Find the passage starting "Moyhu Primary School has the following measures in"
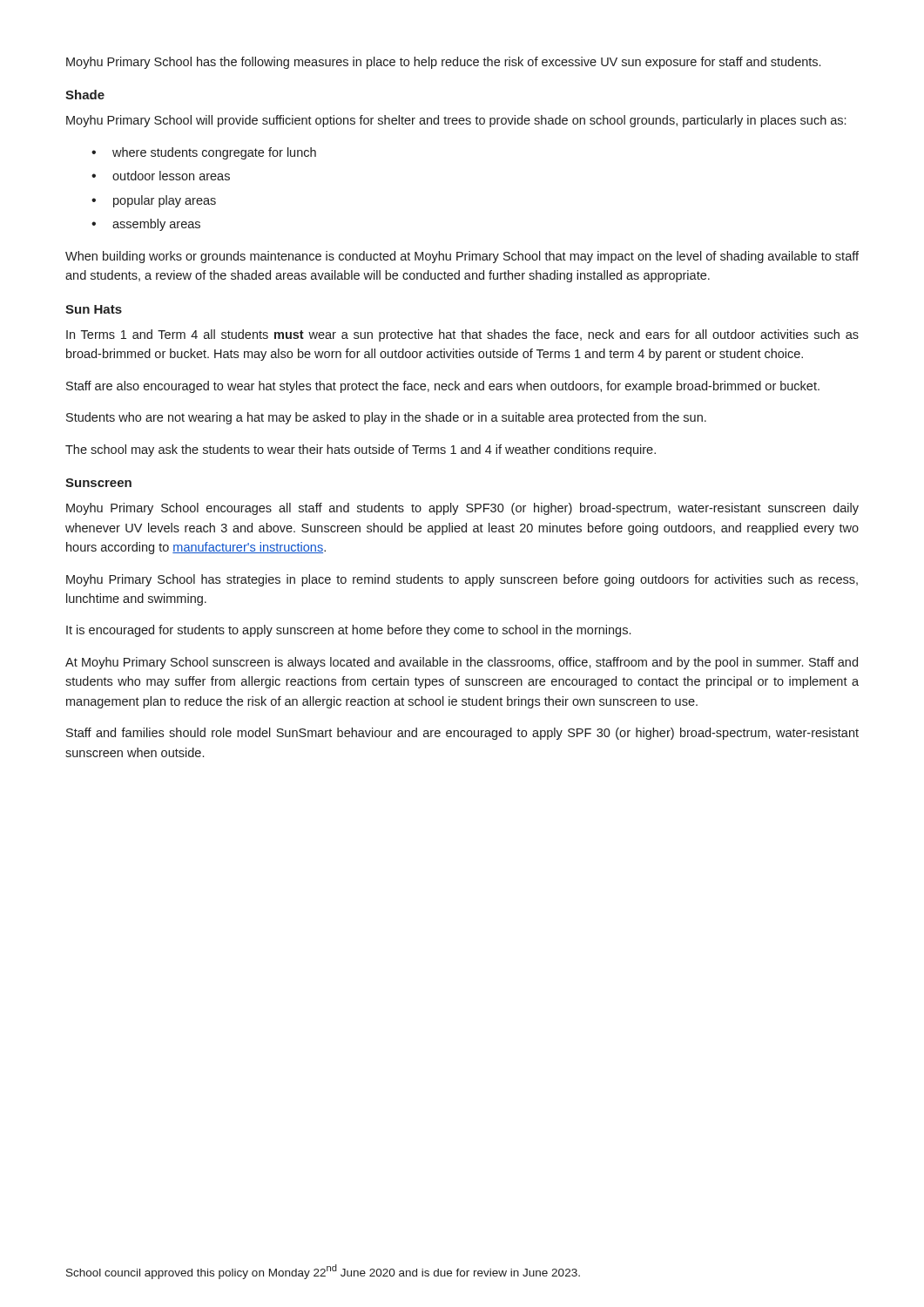The height and width of the screenshot is (1307, 924). (444, 62)
